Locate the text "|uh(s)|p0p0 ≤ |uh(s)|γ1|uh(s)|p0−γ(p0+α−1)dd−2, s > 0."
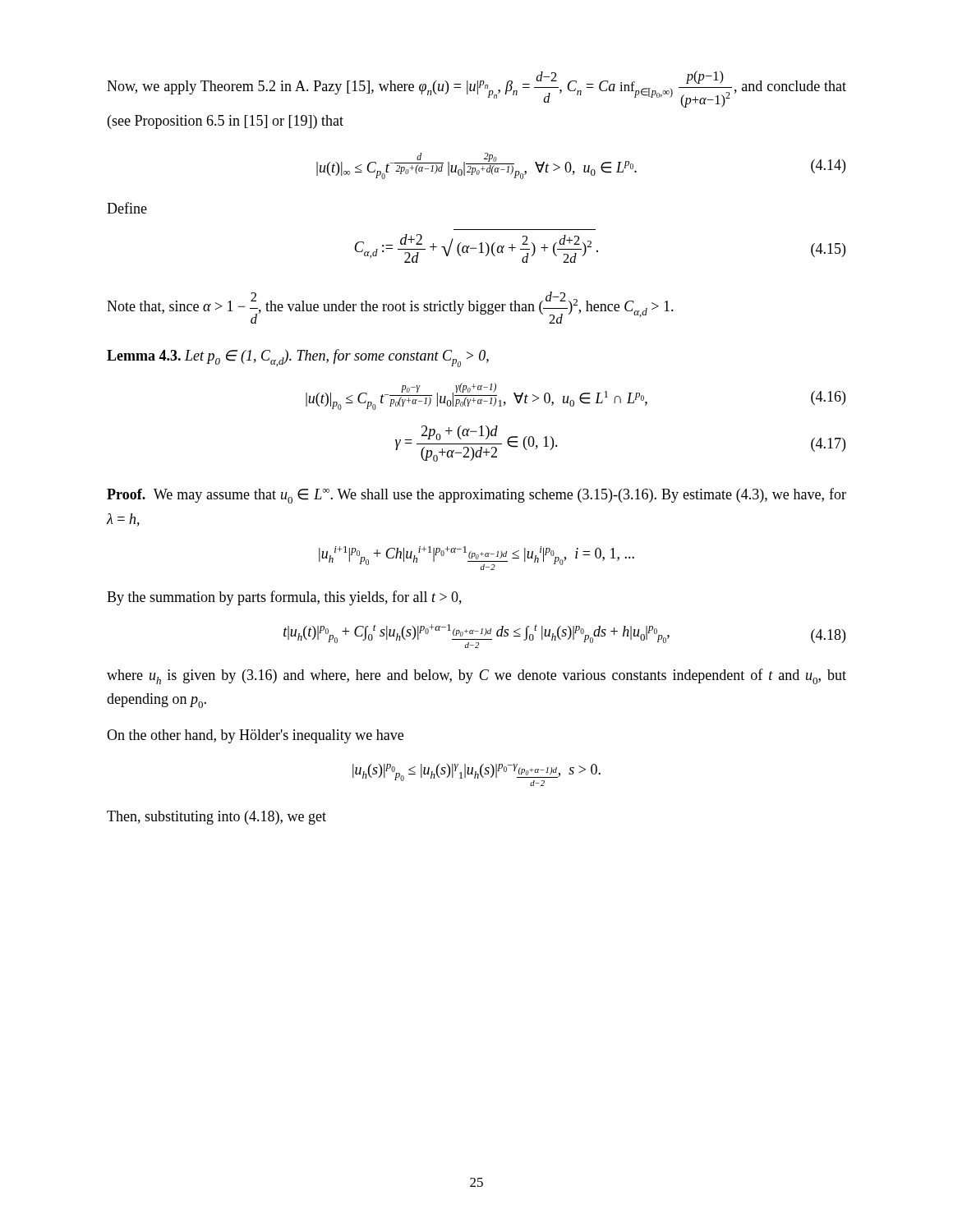Screen dimensions: 1232x953 point(476,773)
